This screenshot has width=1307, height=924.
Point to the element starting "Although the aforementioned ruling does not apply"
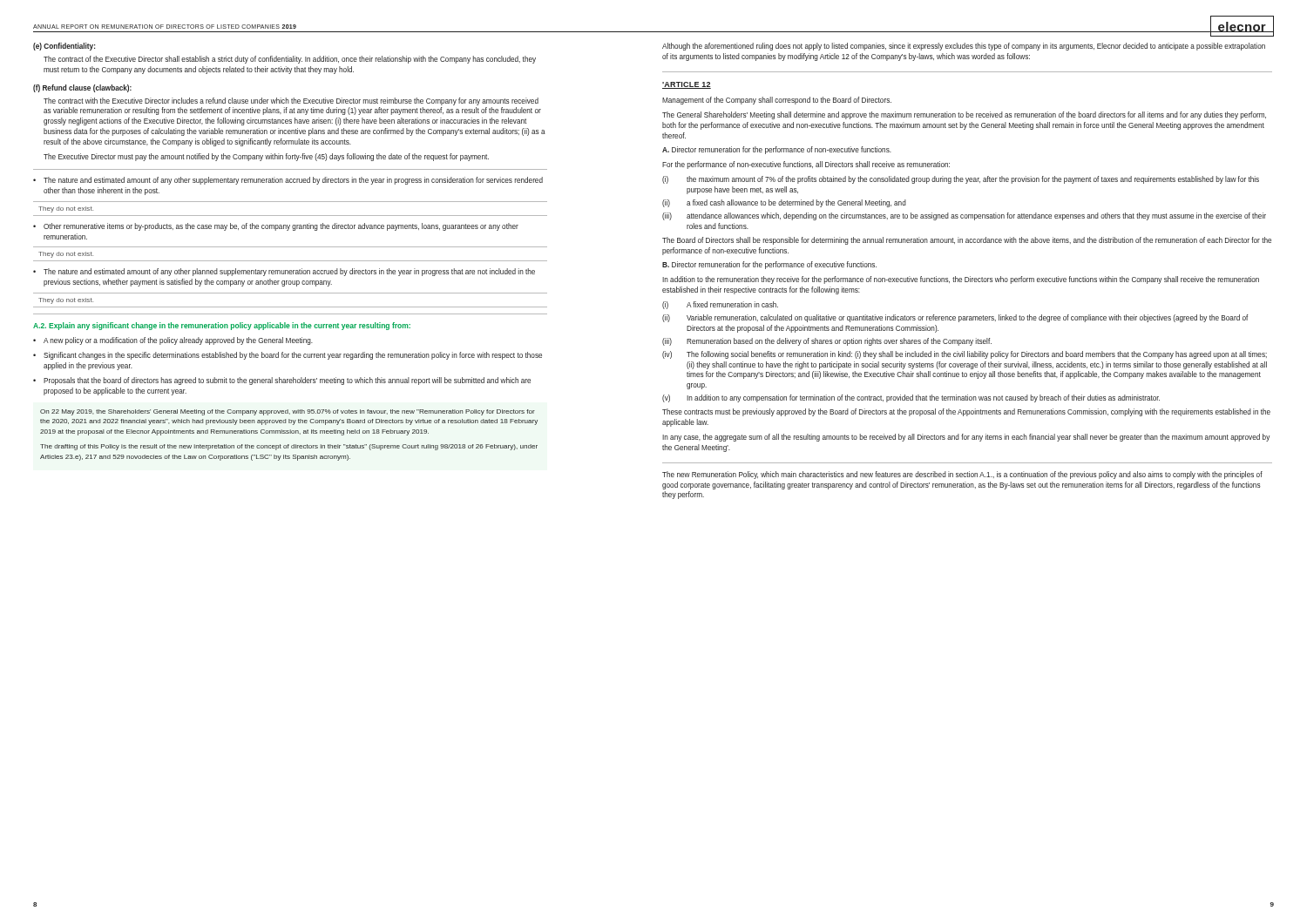(967, 52)
